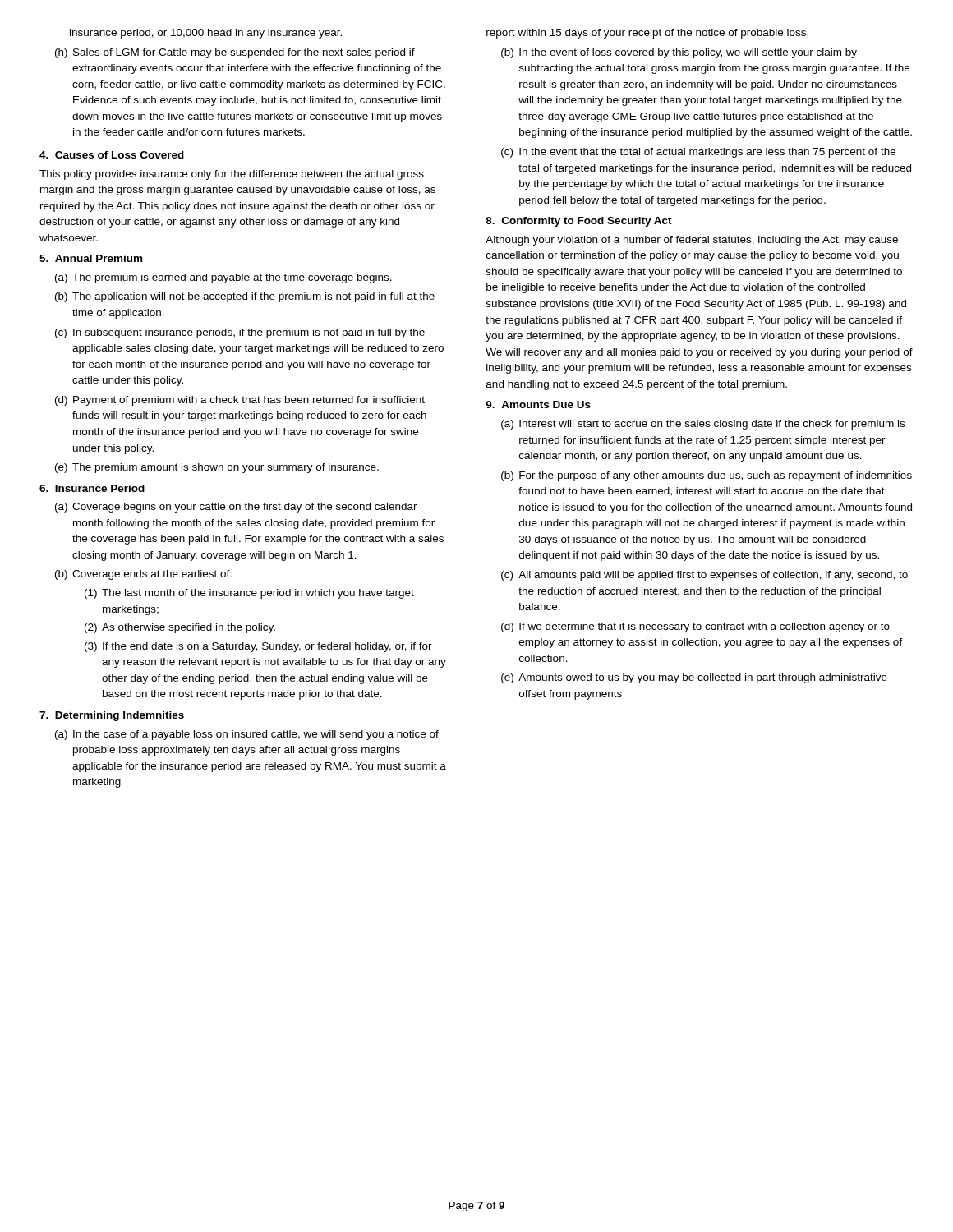The width and height of the screenshot is (953, 1232).
Task: Click where it says "(b) Coverage ends at the earliest of:"
Action: [143, 574]
